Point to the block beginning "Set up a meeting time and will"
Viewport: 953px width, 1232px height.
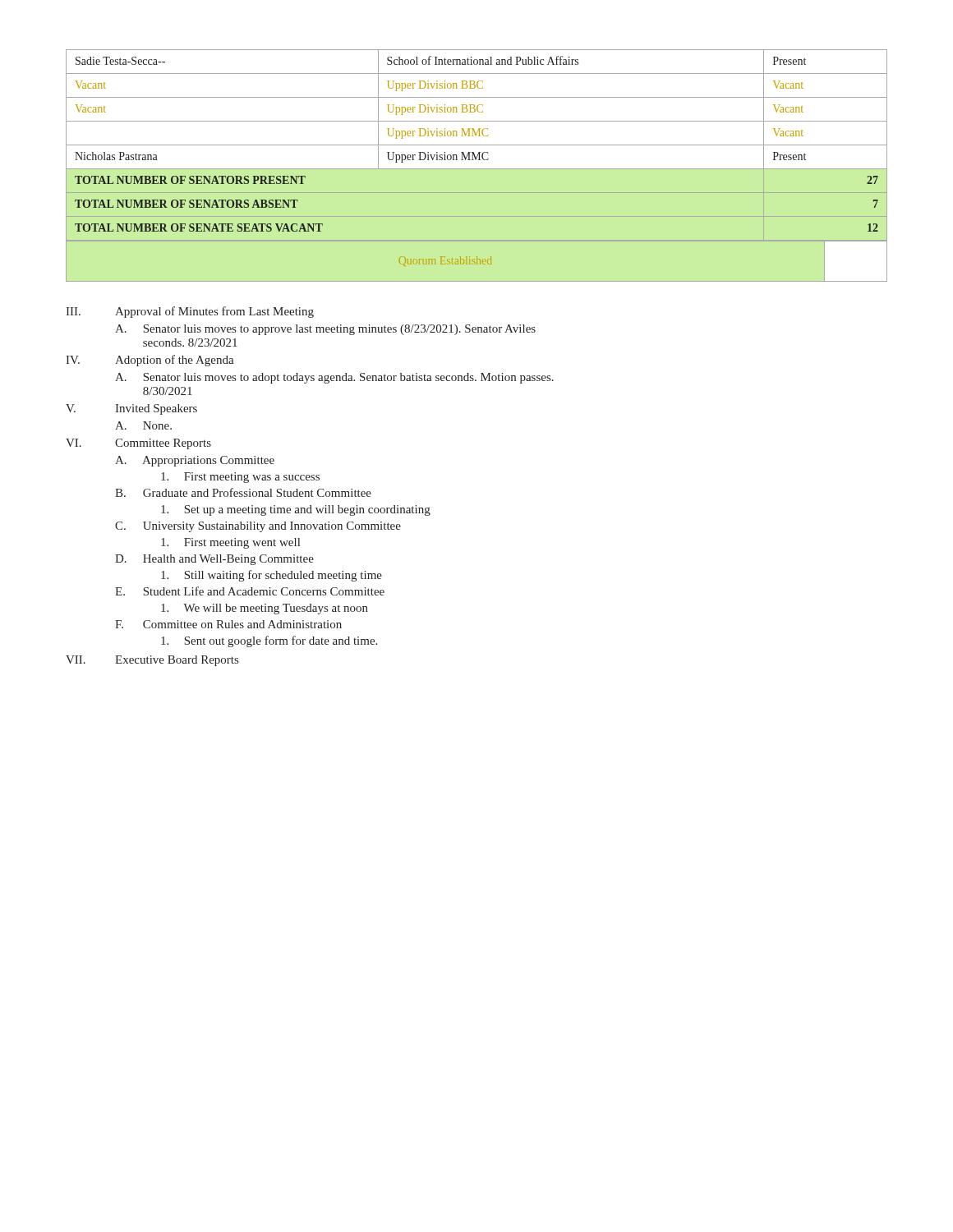pos(295,510)
